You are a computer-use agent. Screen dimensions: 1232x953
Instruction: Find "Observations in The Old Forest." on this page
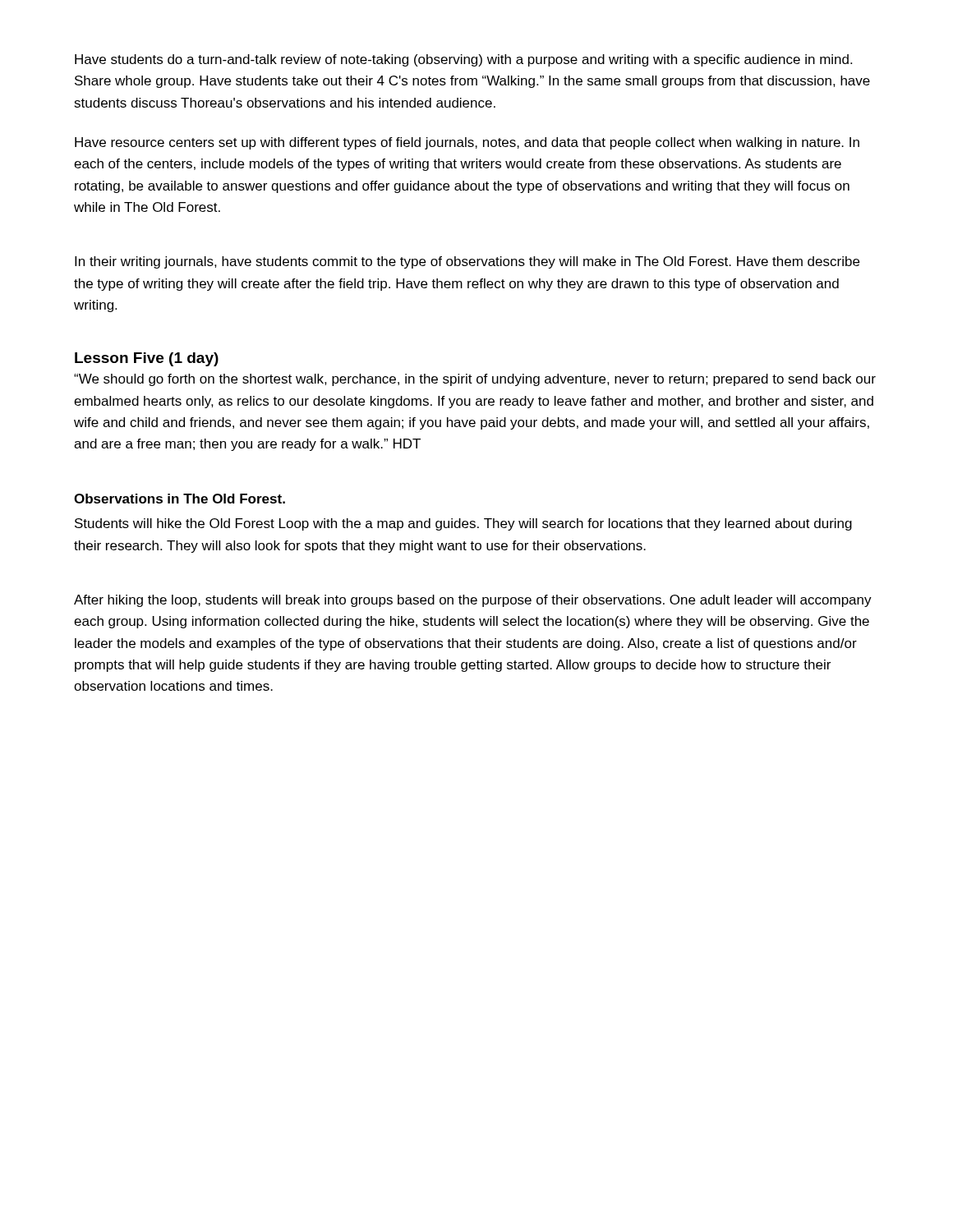180,499
